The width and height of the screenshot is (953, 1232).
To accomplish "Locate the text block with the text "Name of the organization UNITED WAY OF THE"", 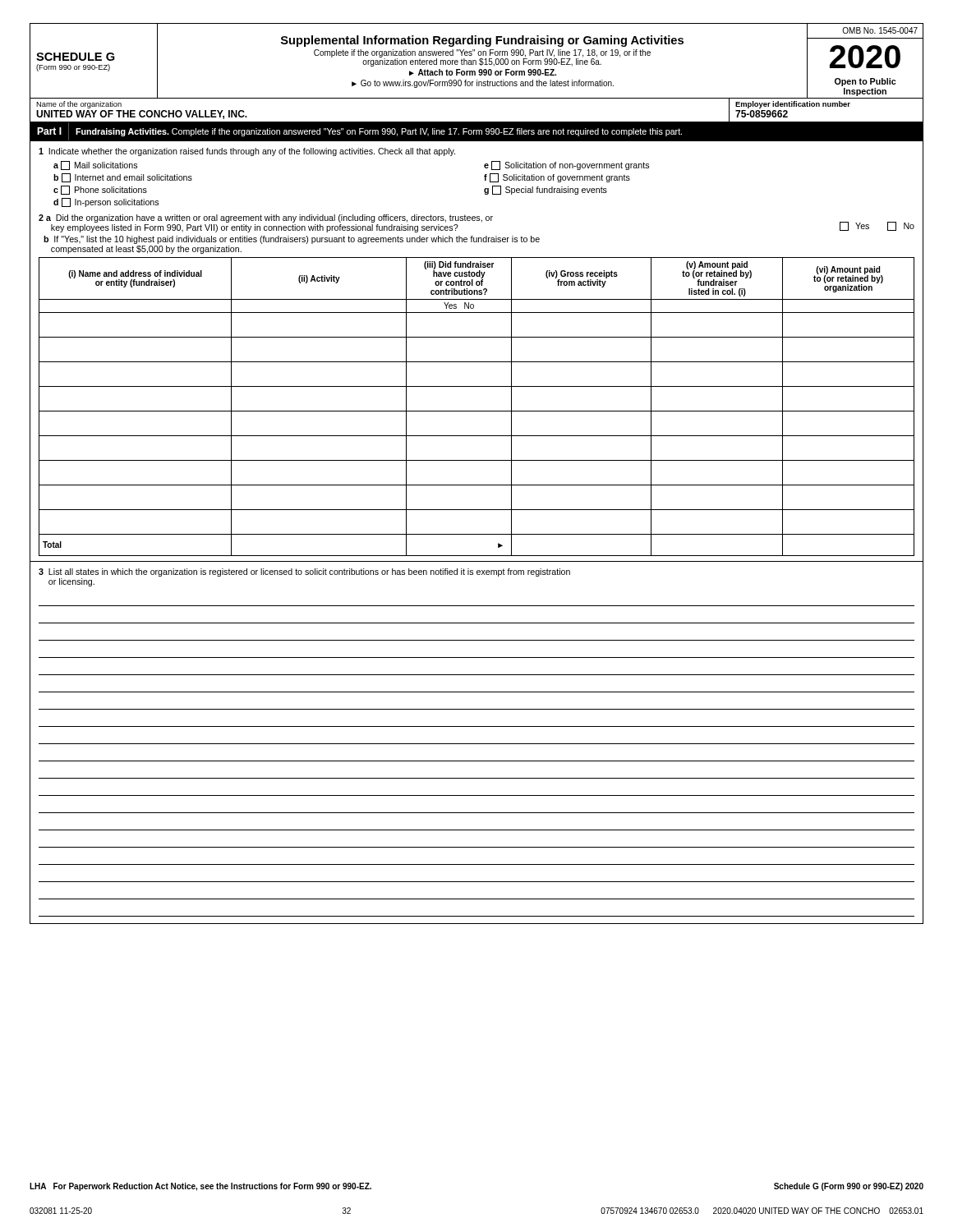I will tap(476, 110).
